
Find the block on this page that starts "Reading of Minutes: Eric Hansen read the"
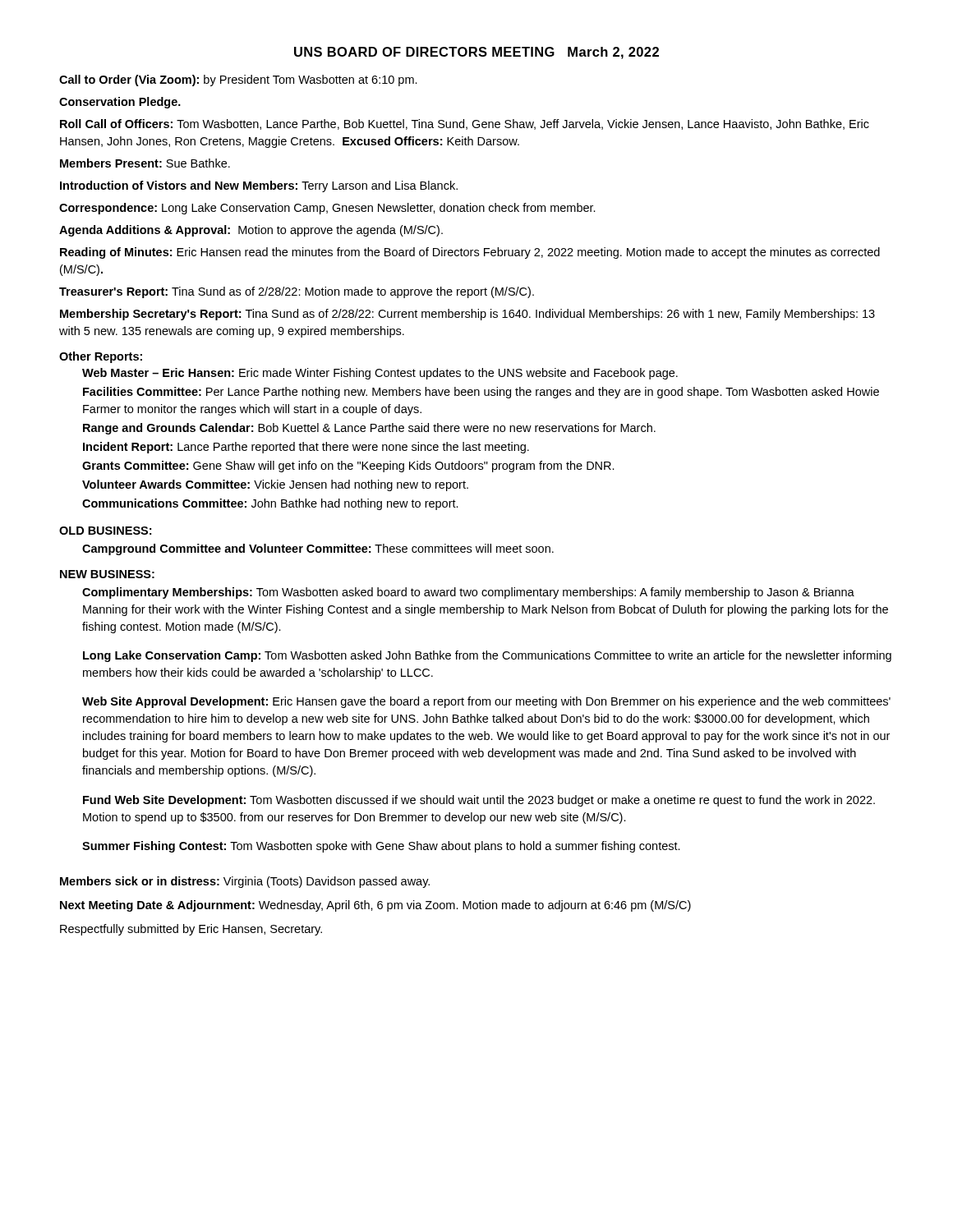point(470,261)
